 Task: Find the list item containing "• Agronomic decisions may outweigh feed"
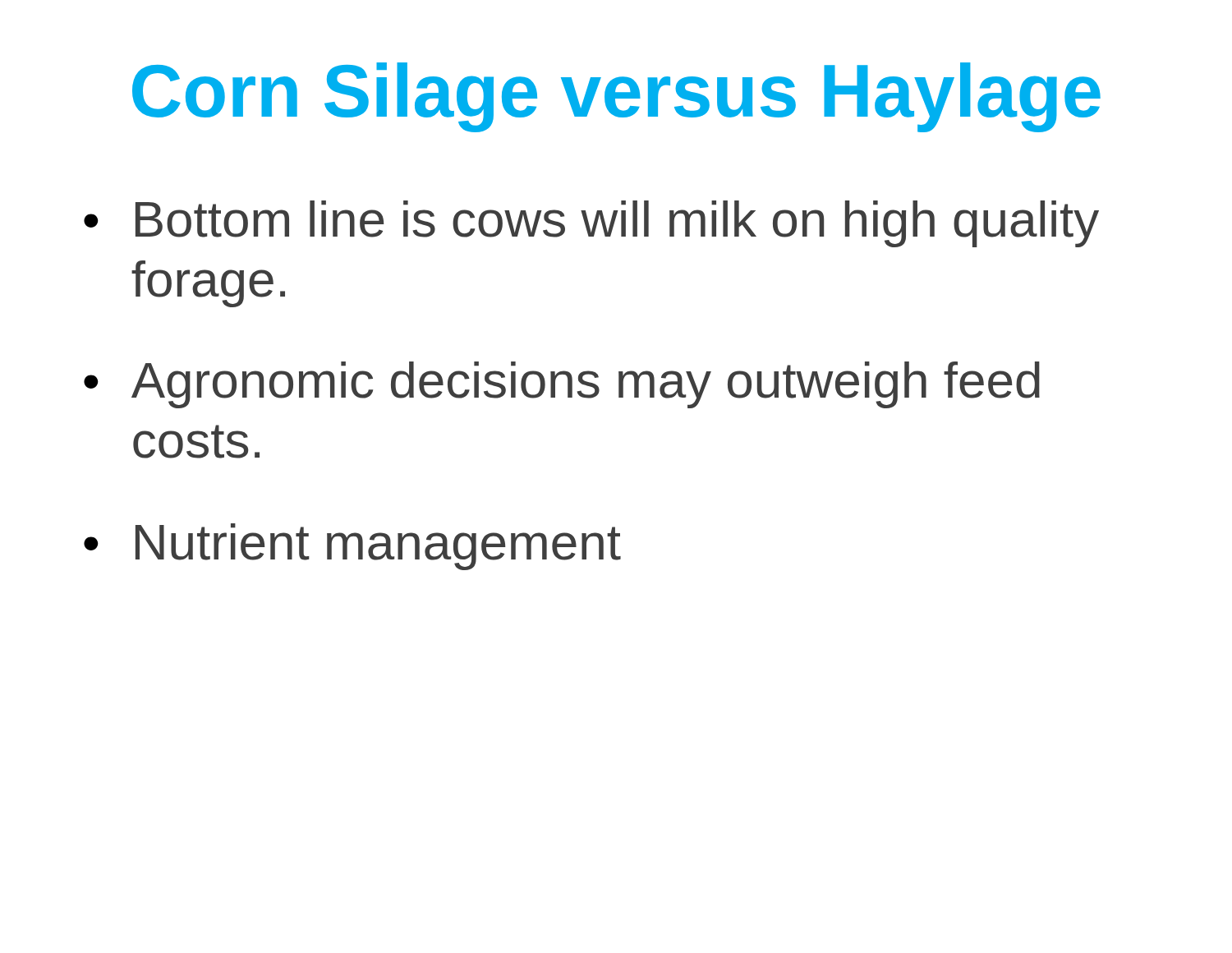pyautogui.click(x=616, y=410)
